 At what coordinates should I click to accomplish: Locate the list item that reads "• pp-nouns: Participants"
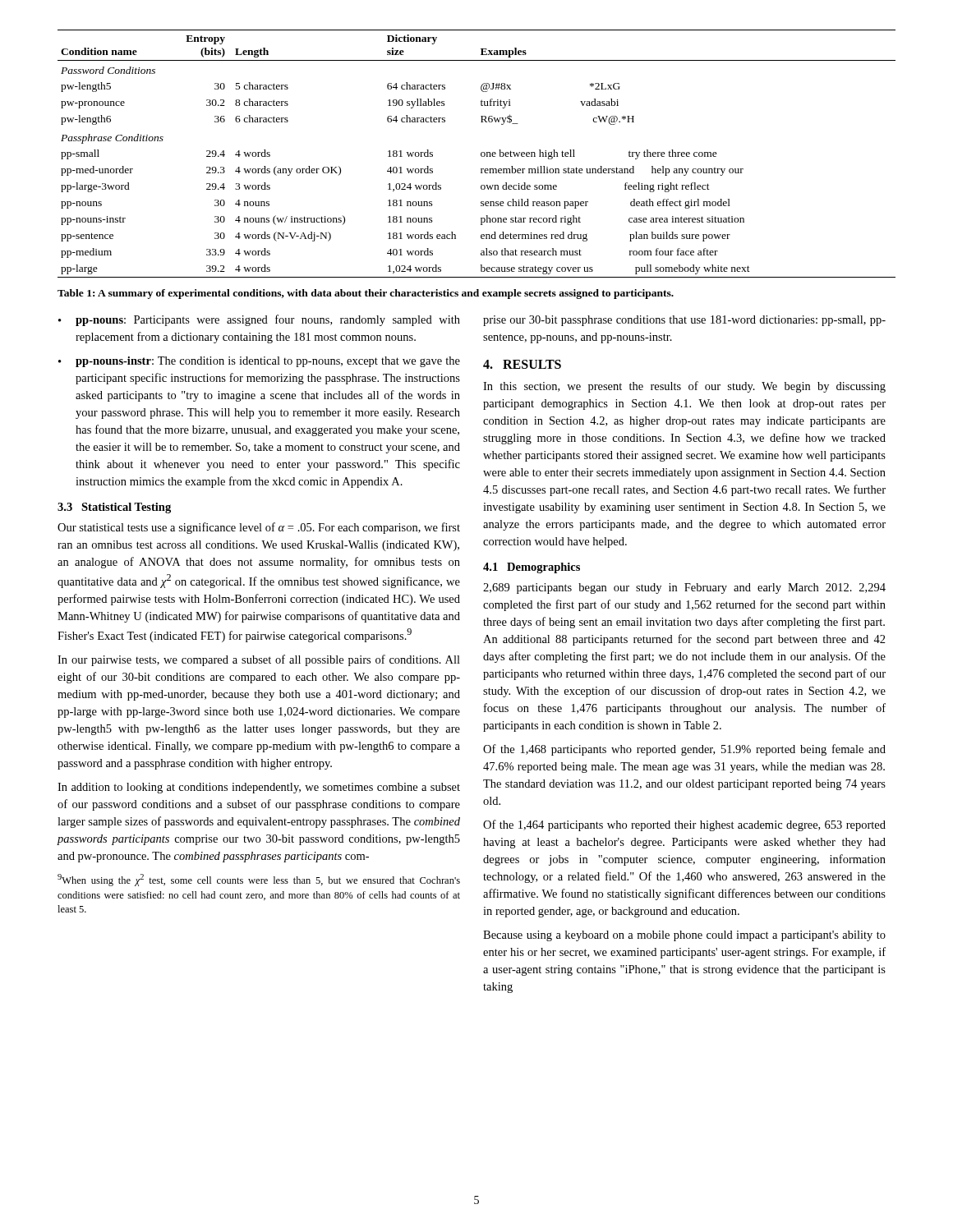coord(259,328)
